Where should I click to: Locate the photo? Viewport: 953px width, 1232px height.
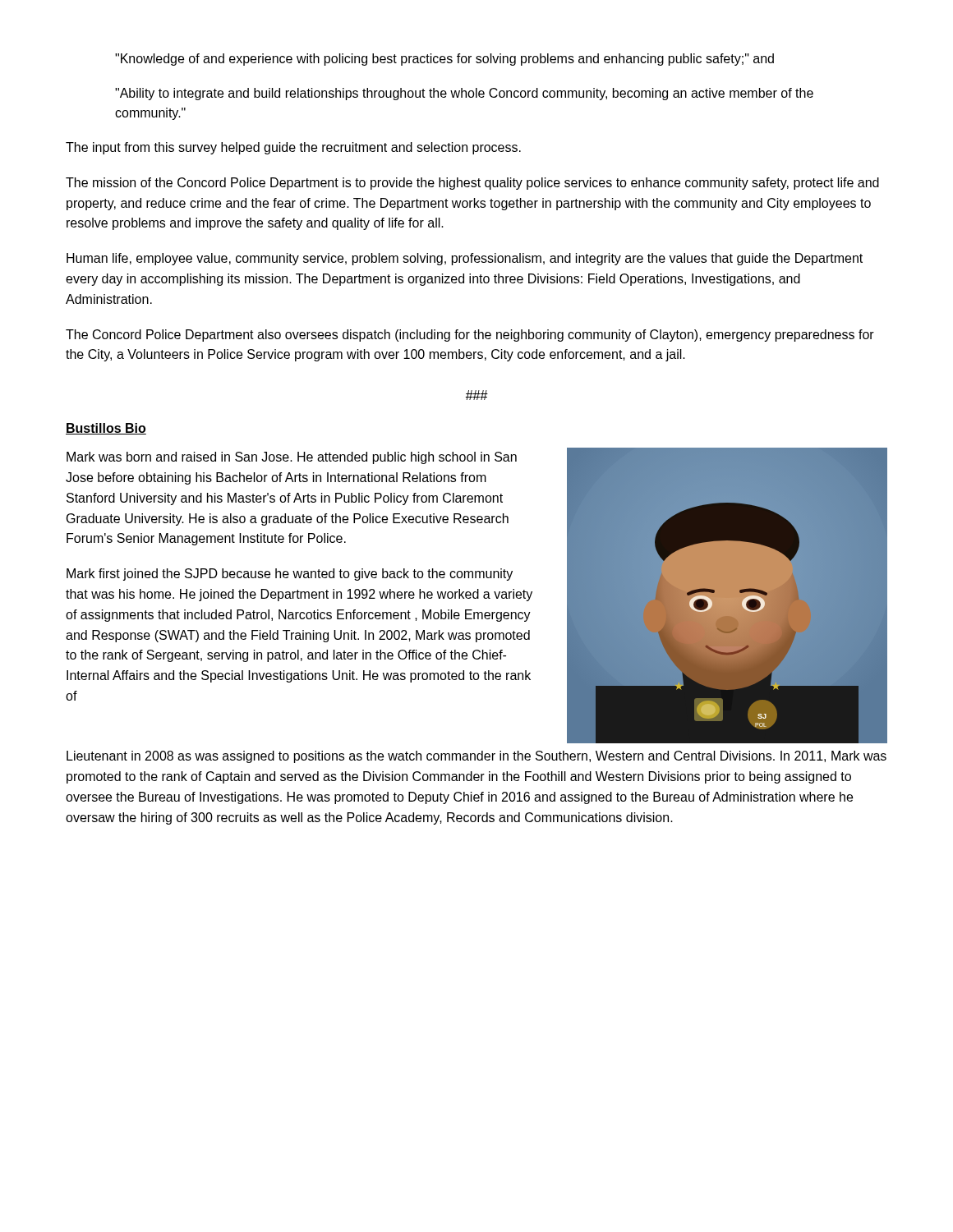[x=727, y=597]
